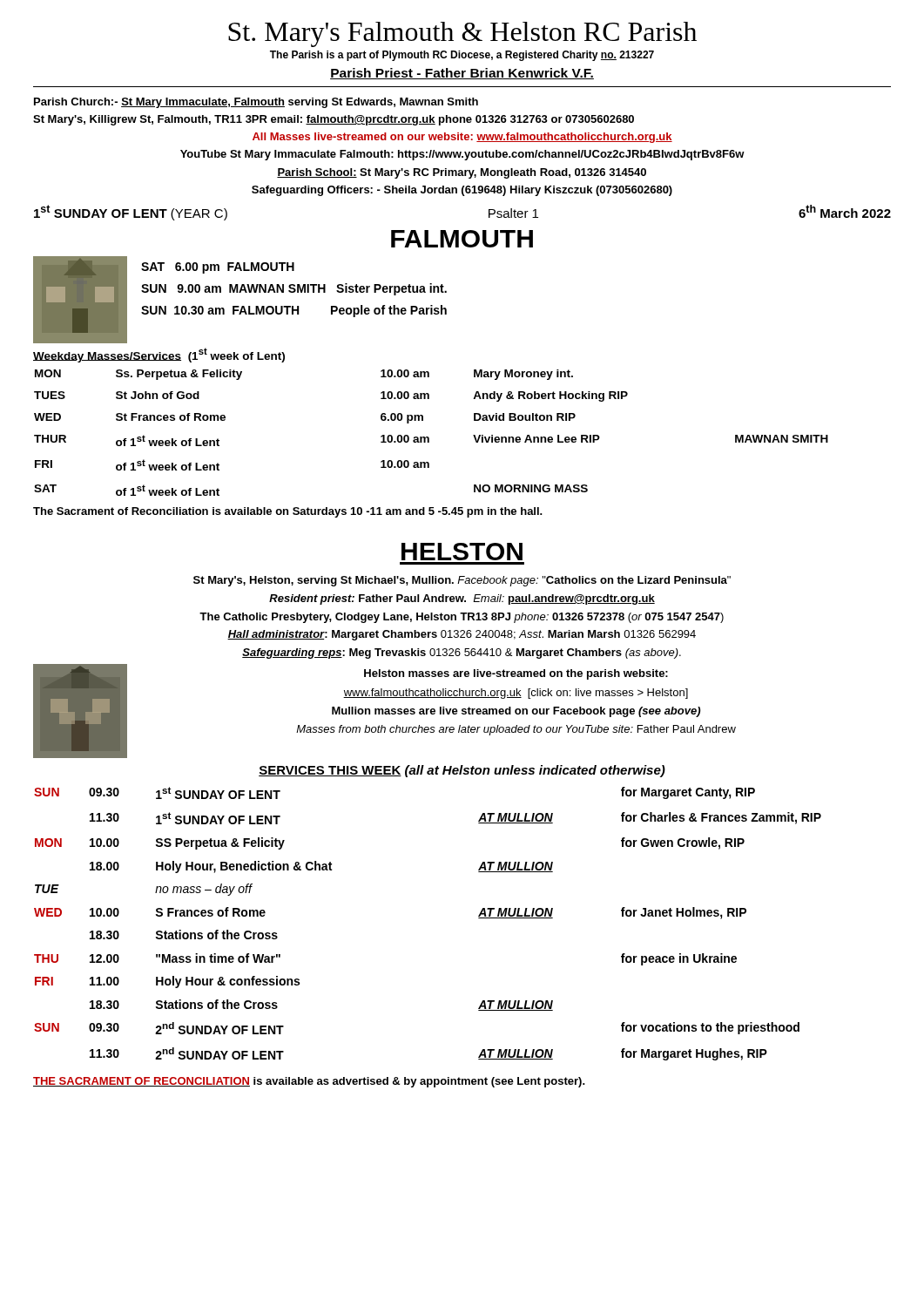Screen dimensions: 1307x924
Task: Click on the list item containing "SUN 9.00 am"
Action: coord(294,288)
